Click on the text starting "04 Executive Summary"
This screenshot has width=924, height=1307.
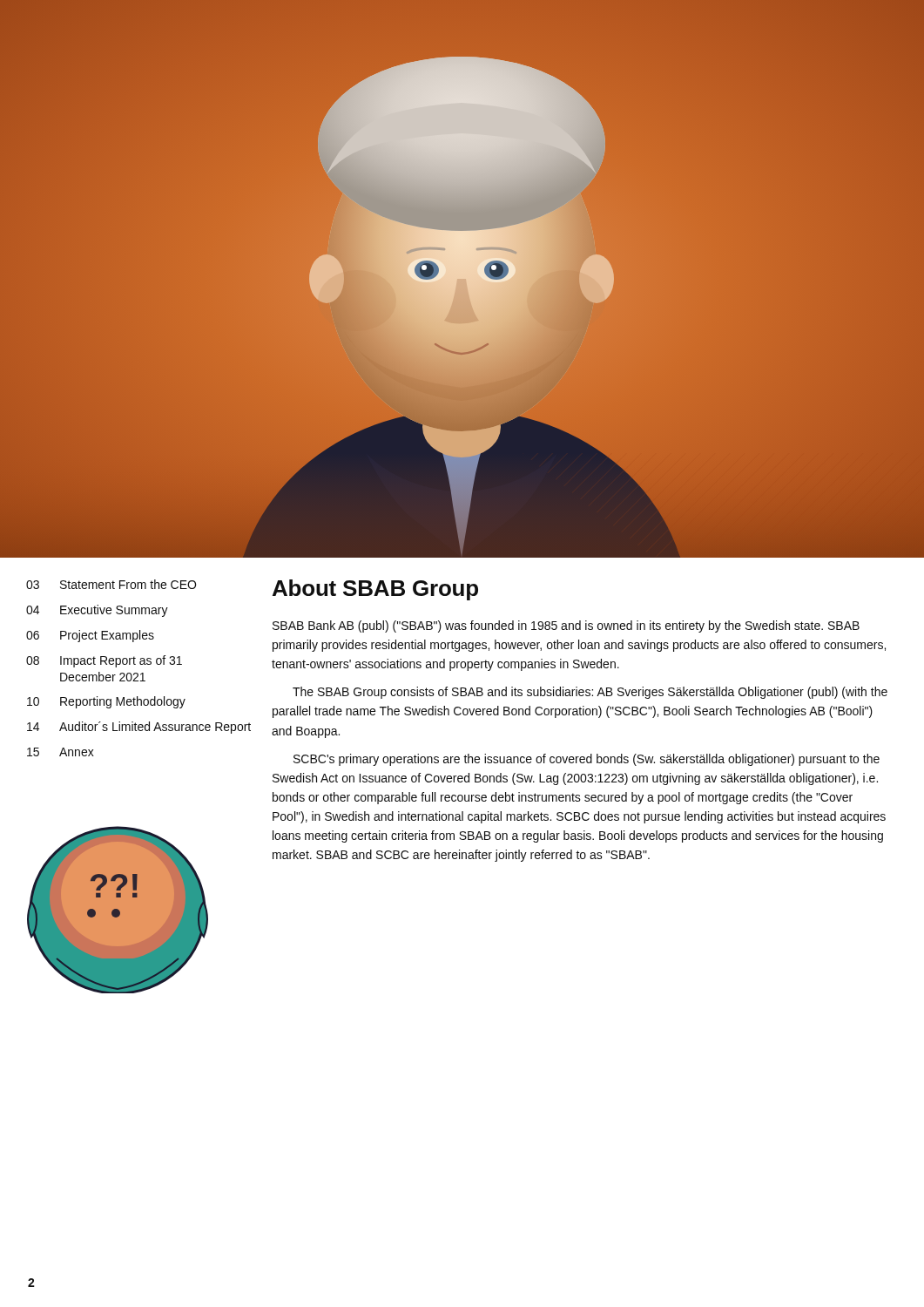coord(97,610)
